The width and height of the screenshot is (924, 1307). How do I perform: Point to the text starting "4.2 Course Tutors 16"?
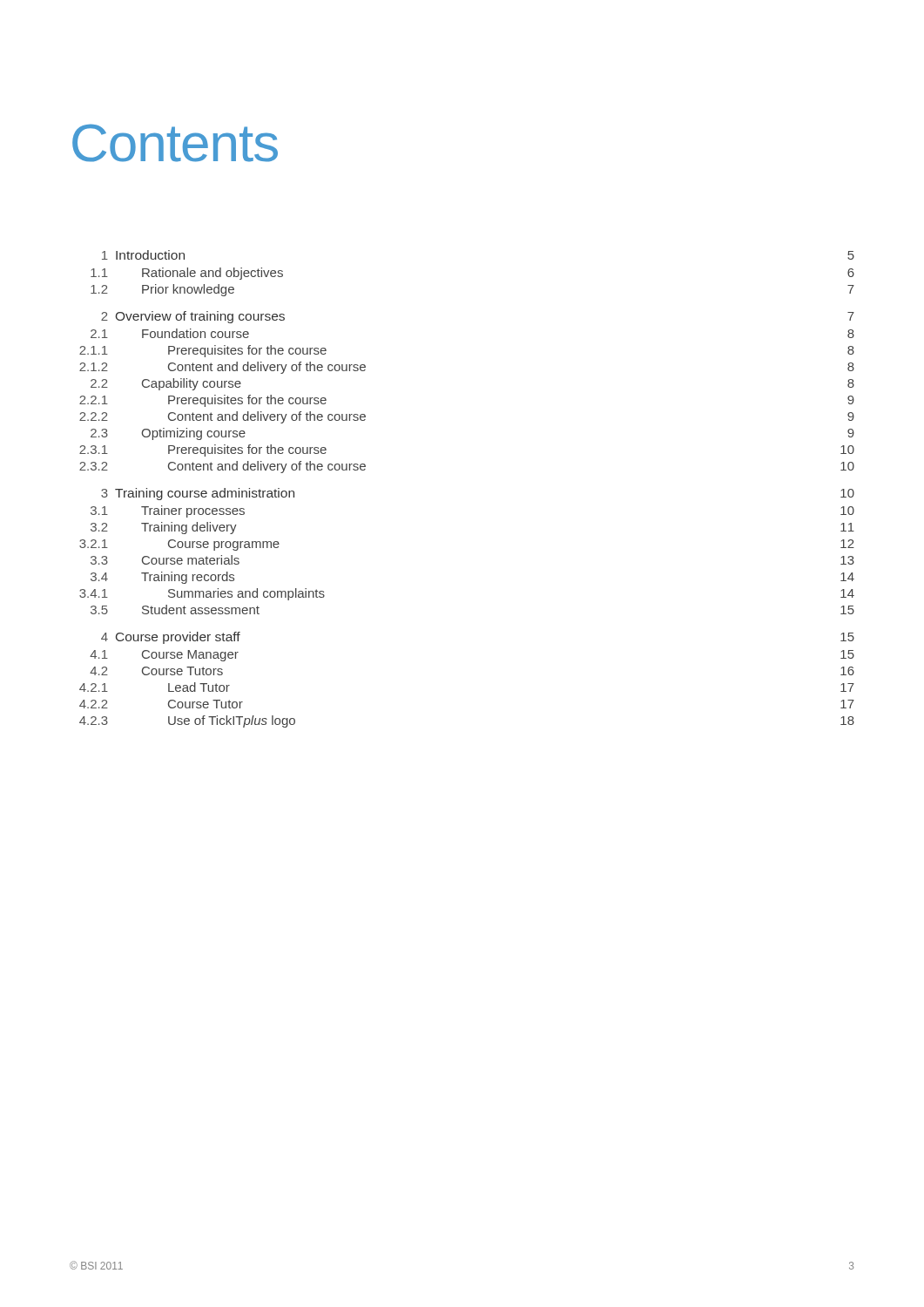(x=93, y=670)
